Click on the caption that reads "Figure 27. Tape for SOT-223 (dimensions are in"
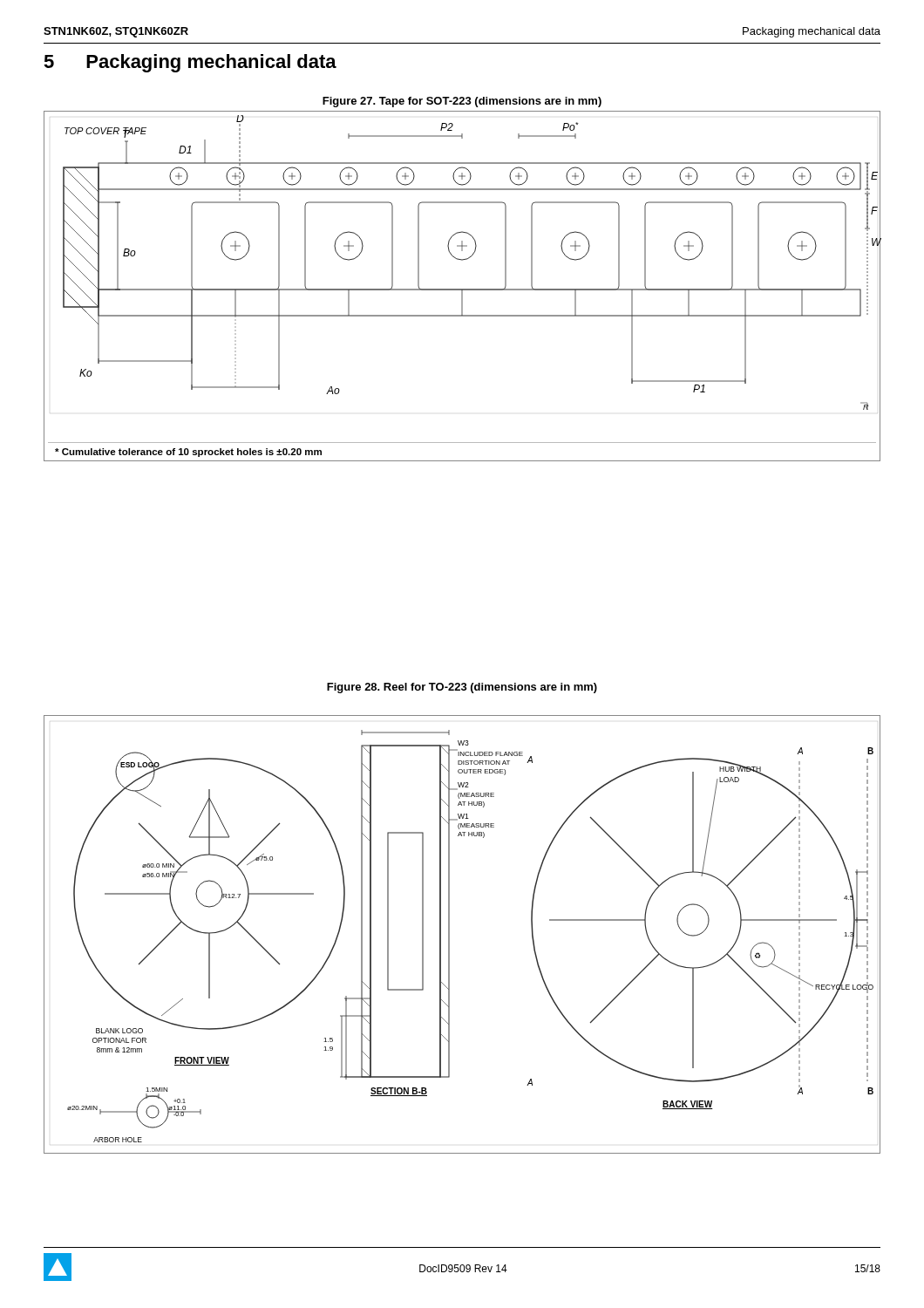The width and height of the screenshot is (924, 1308). [x=462, y=101]
